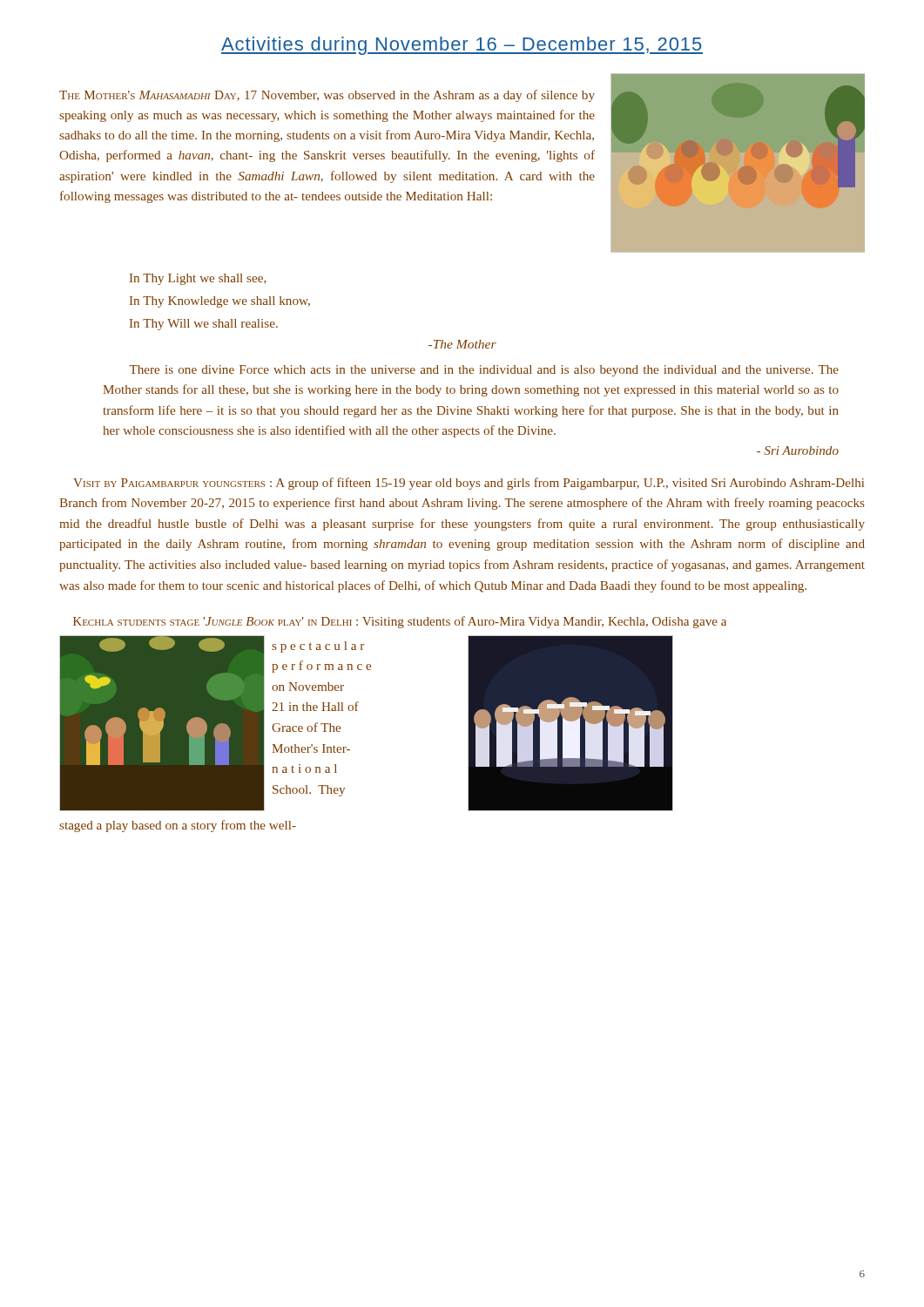Point to the text block starting "Activities during November 16 – December 15, 2015"
Image resolution: width=924 pixels, height=1307 pixels.
coord(462,44)
